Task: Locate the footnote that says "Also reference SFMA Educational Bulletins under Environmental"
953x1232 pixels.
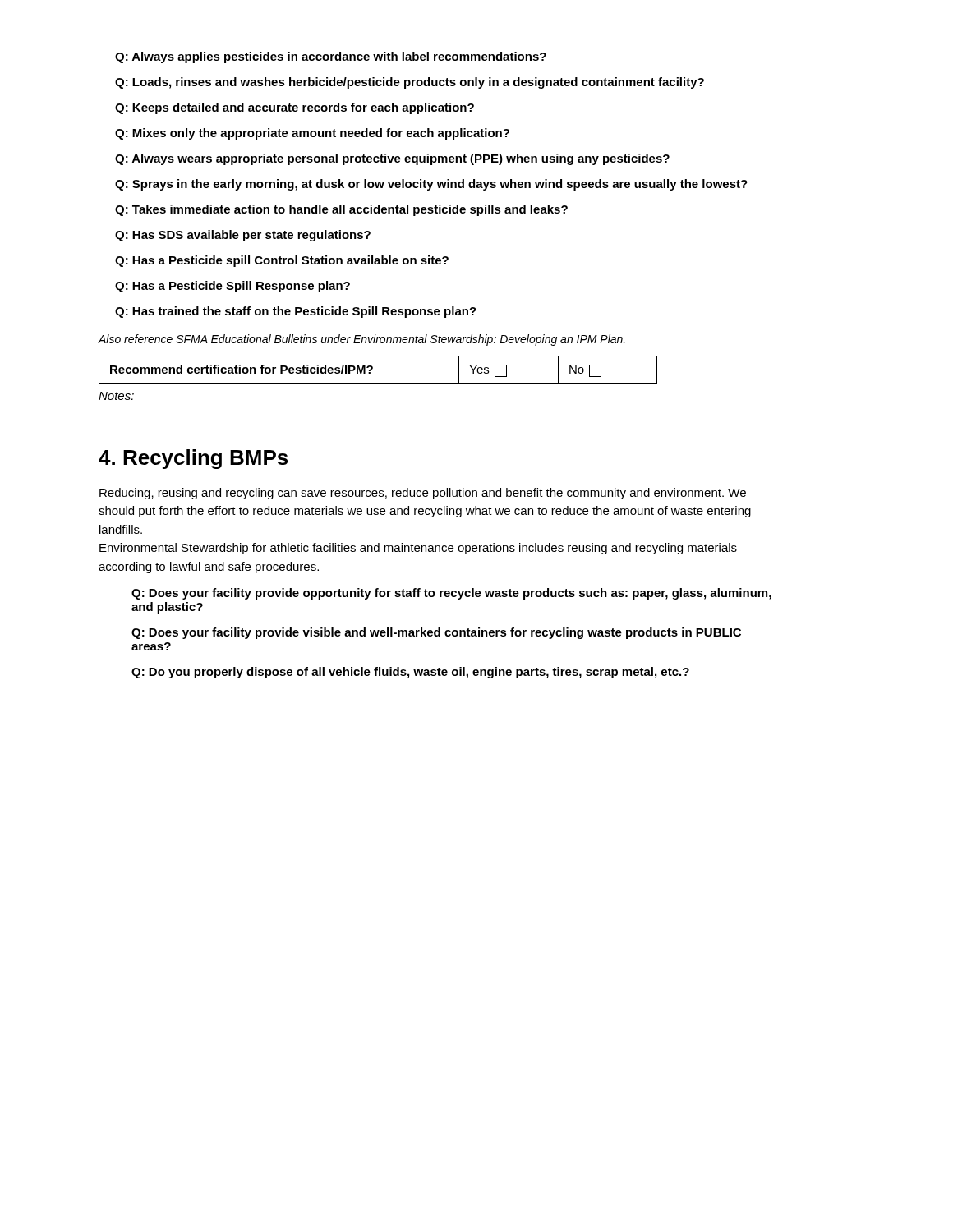Action: [362, 339]
